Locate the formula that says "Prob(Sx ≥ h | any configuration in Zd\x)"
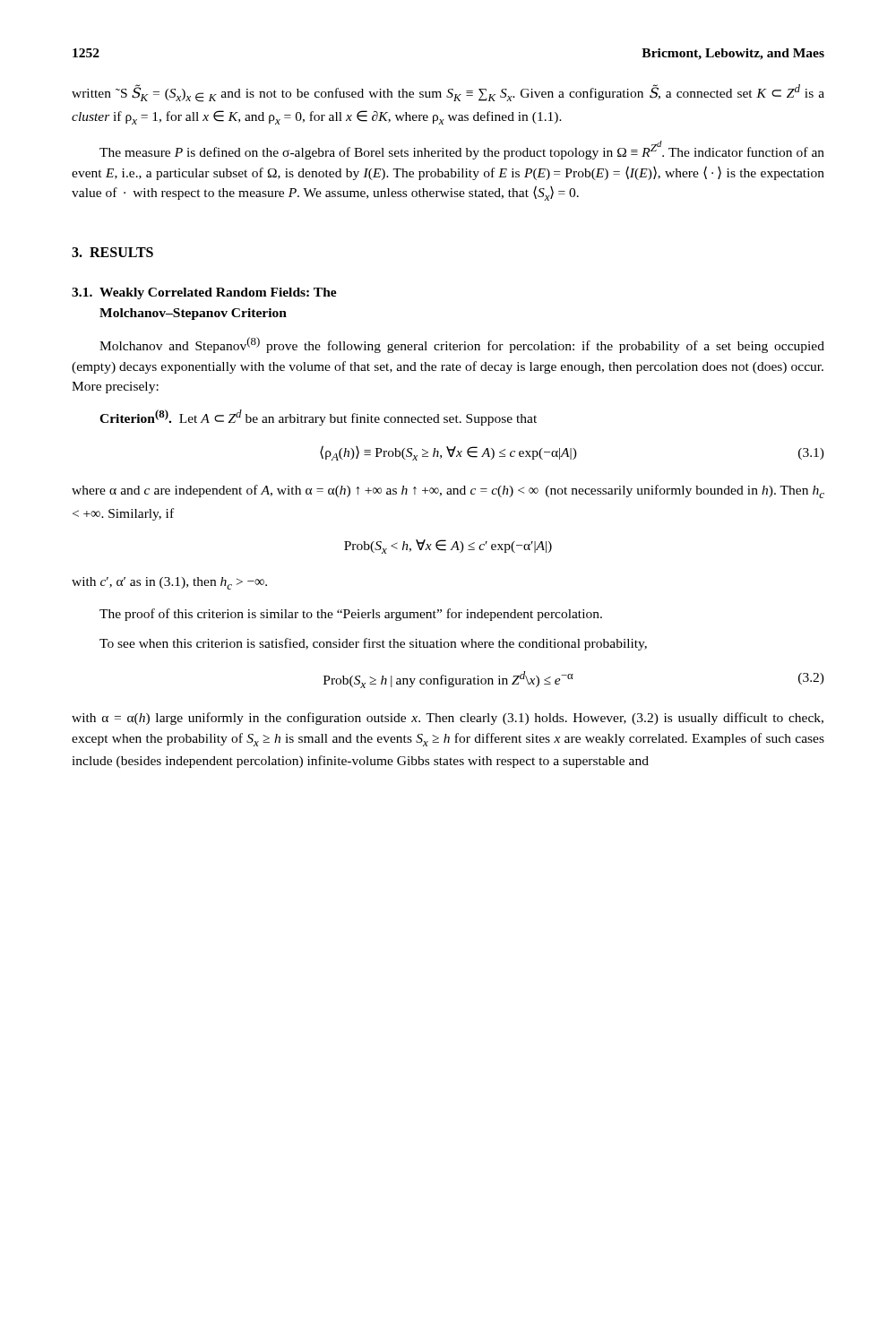This screenshot has width=896, height=1344. click(448, 681)
